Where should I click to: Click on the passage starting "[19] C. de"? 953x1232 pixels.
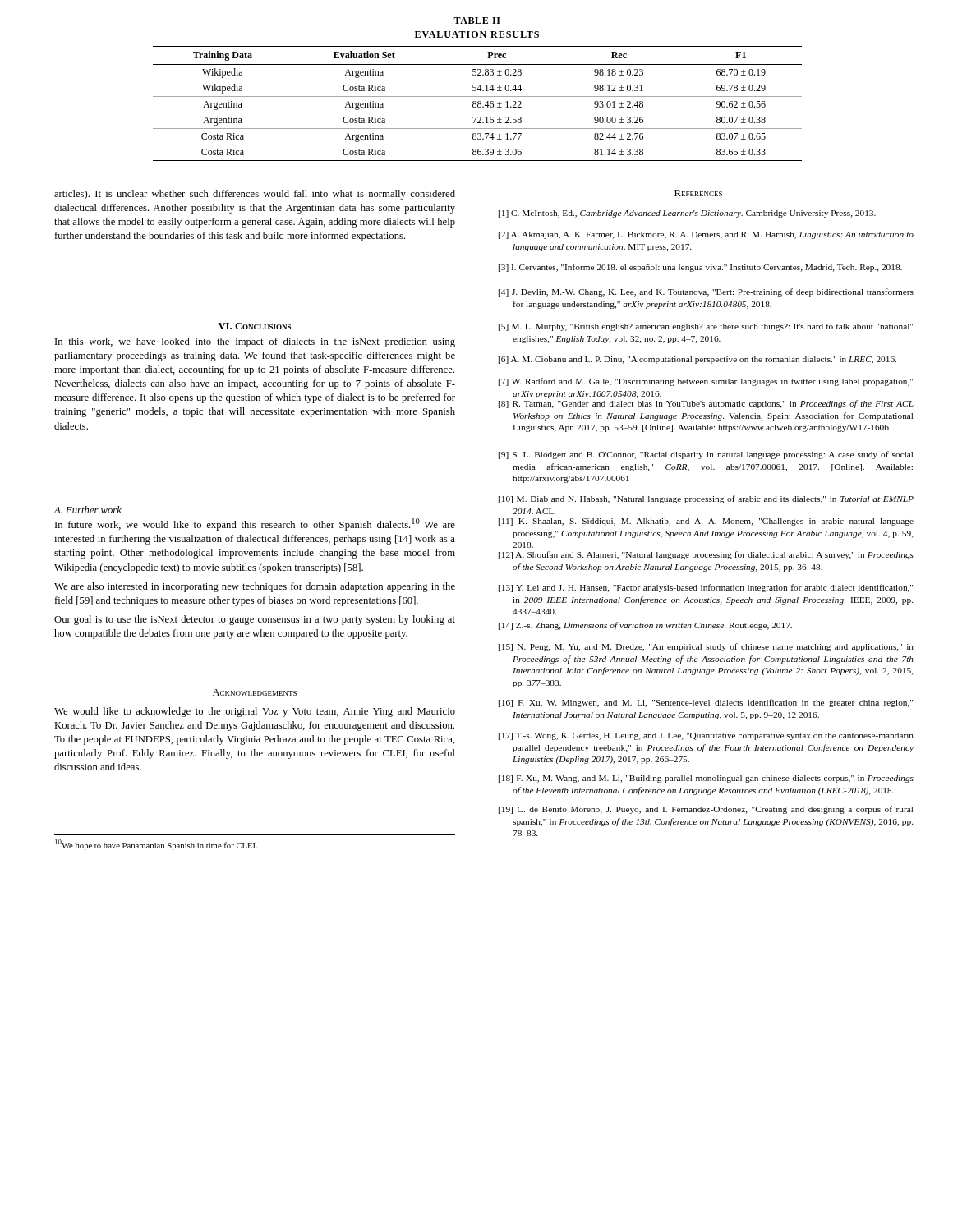(x=706, y=821)
